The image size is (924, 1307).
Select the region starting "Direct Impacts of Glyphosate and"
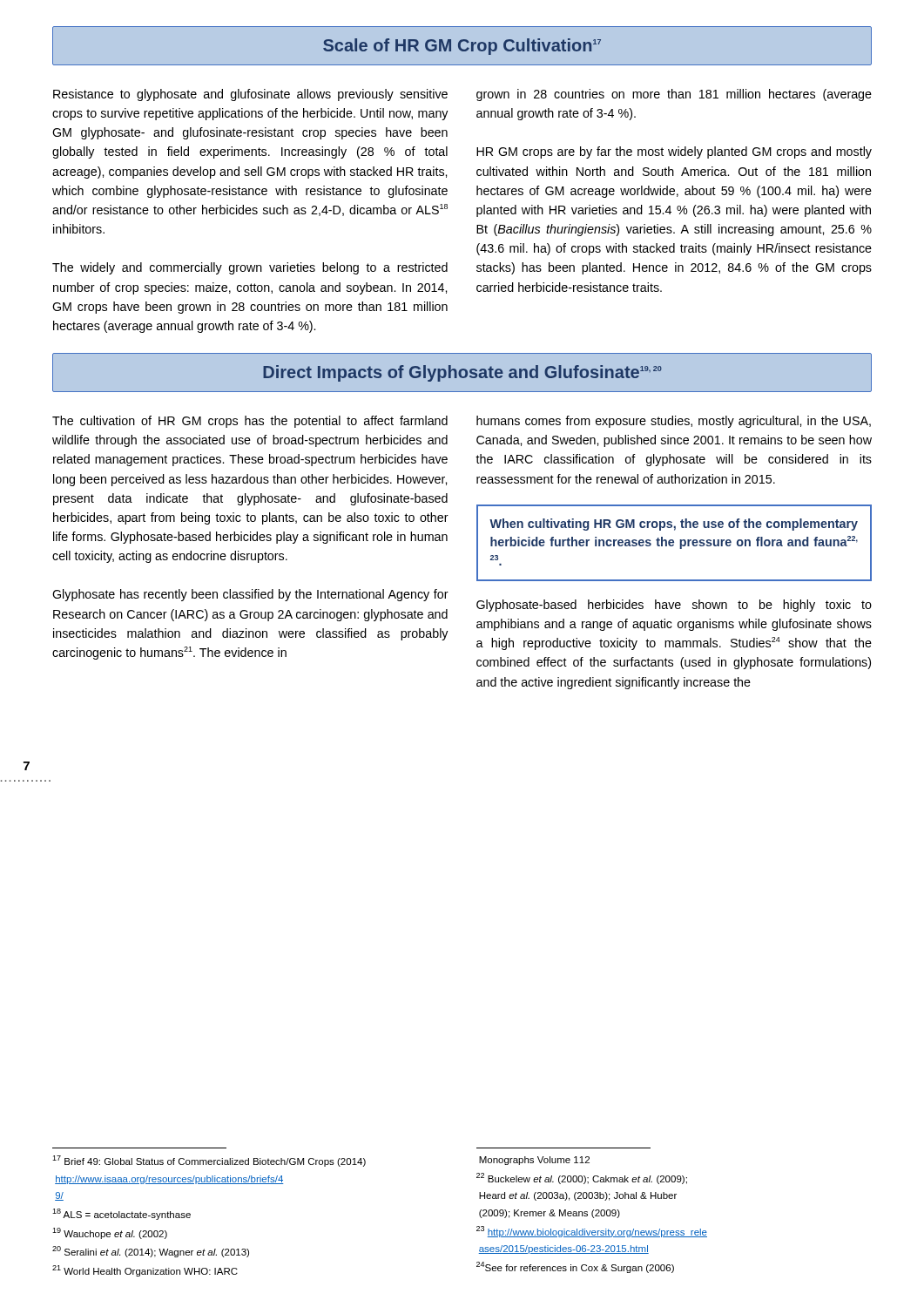[462, 372]
